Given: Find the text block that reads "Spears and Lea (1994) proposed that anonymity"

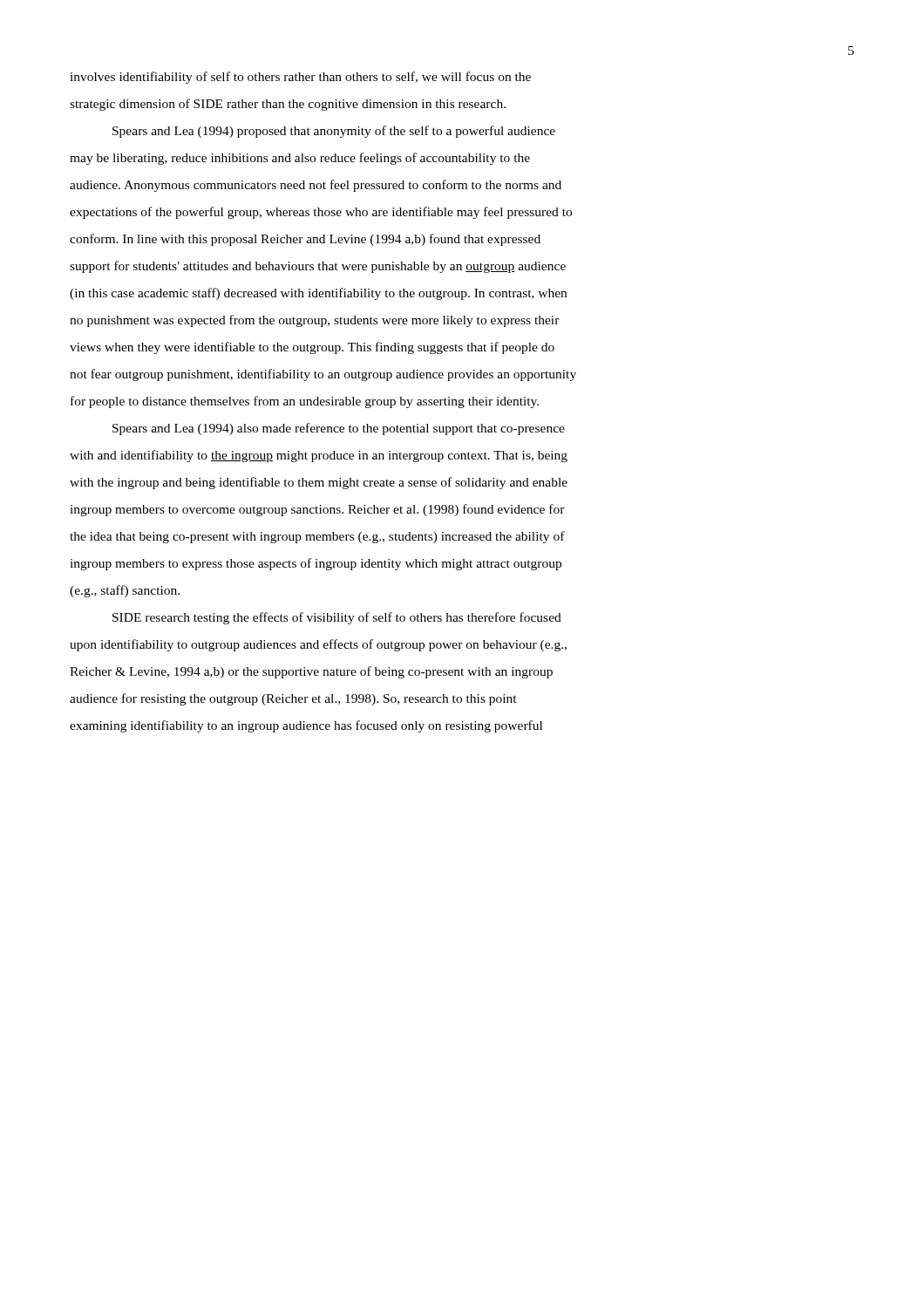Looking at the screenshot, I should pyautogui.click(x=462, y=266).
